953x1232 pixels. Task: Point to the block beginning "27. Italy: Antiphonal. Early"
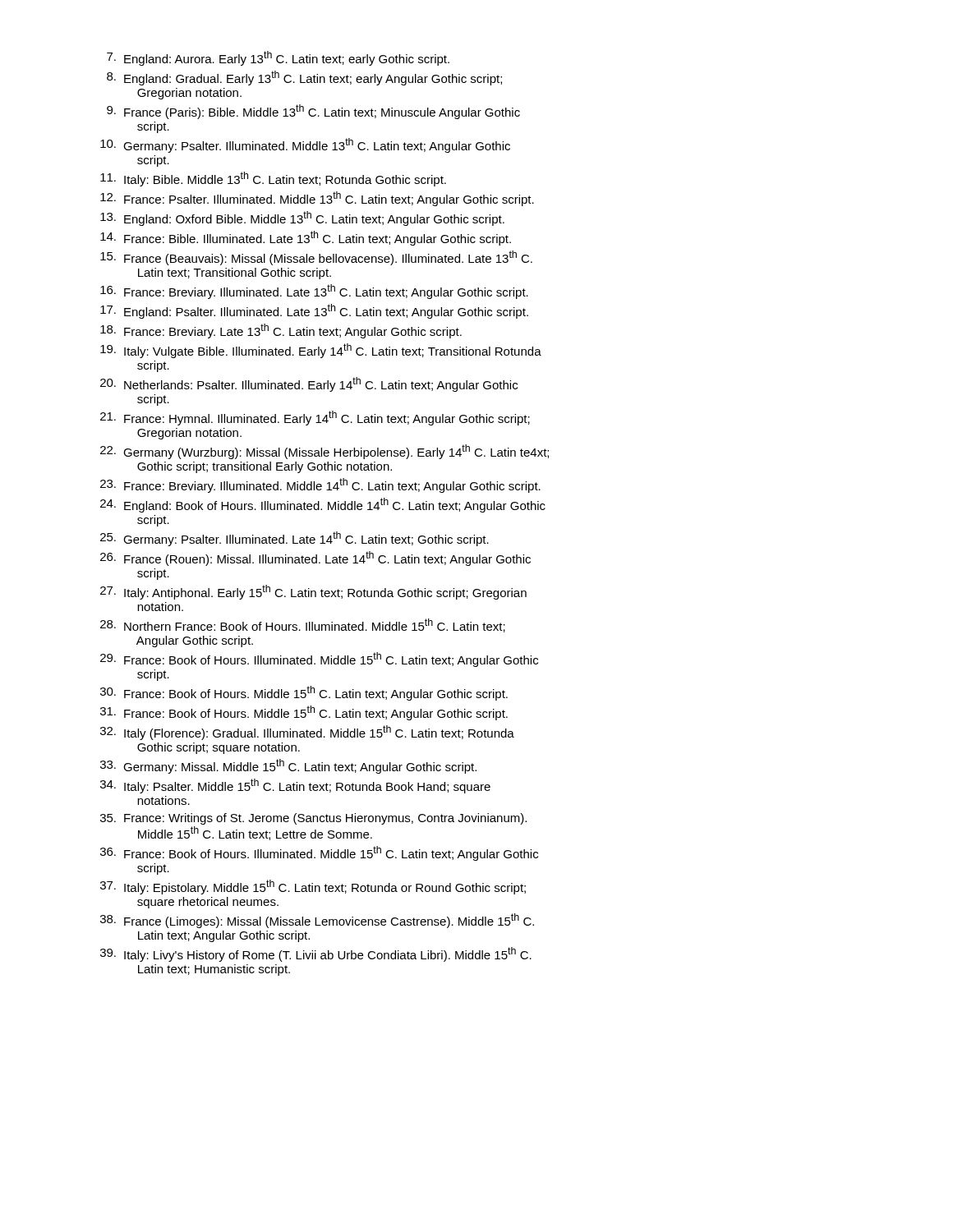click(476, 598)
